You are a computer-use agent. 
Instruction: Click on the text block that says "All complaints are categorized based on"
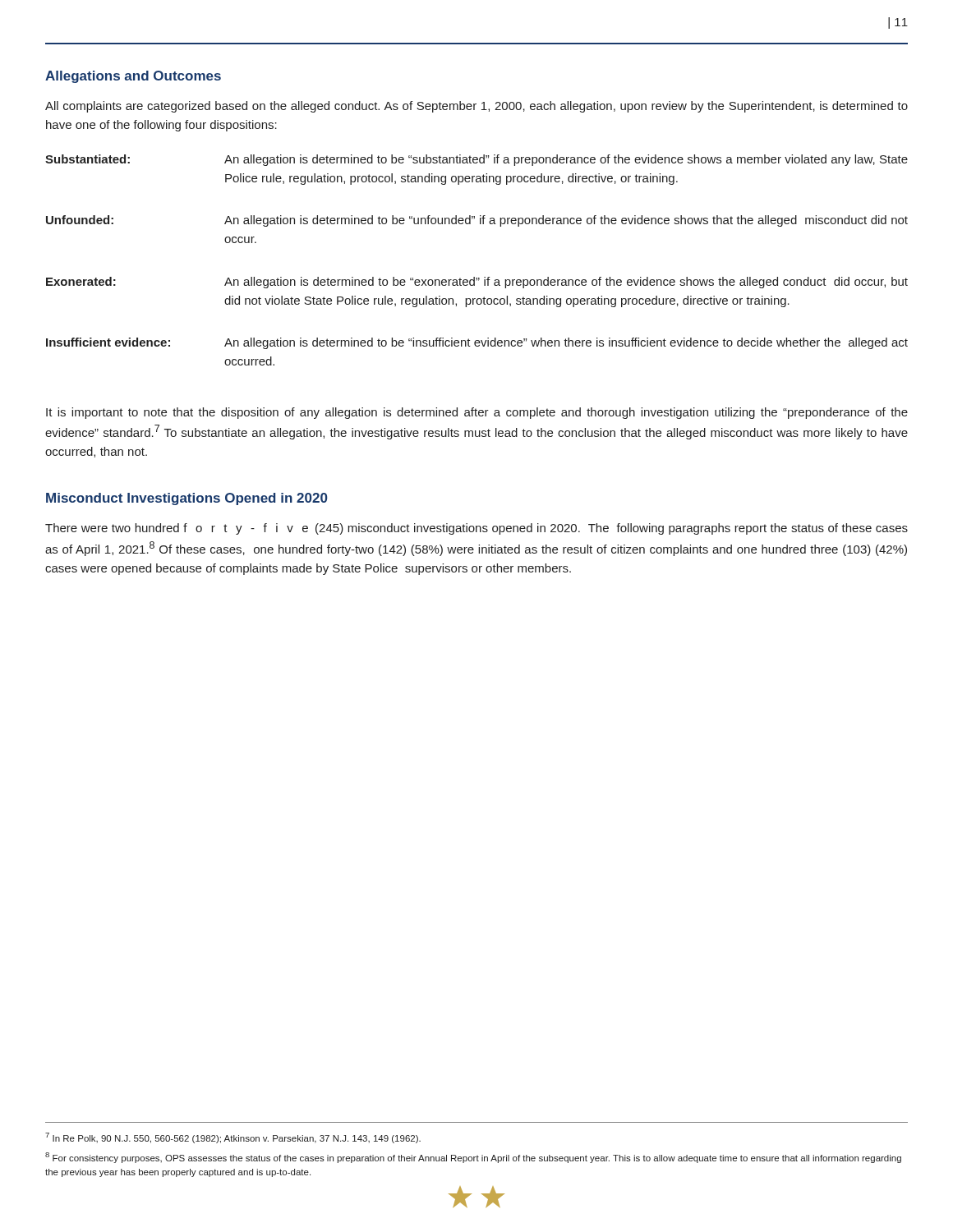pyautogui.click(x=476, y=115)
